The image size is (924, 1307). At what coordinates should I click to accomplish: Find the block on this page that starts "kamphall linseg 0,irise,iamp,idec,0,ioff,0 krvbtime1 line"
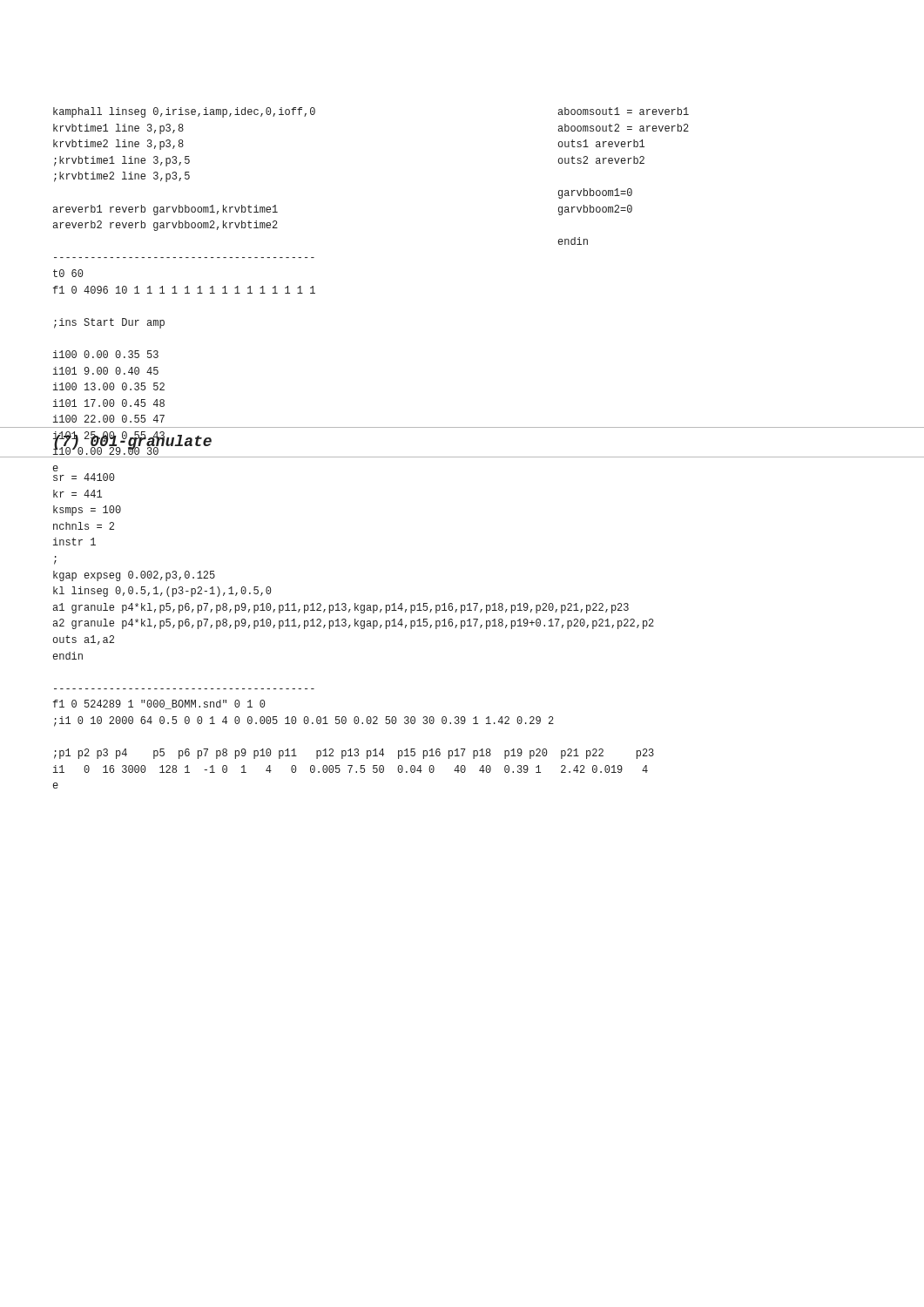[x=283, y=291]
